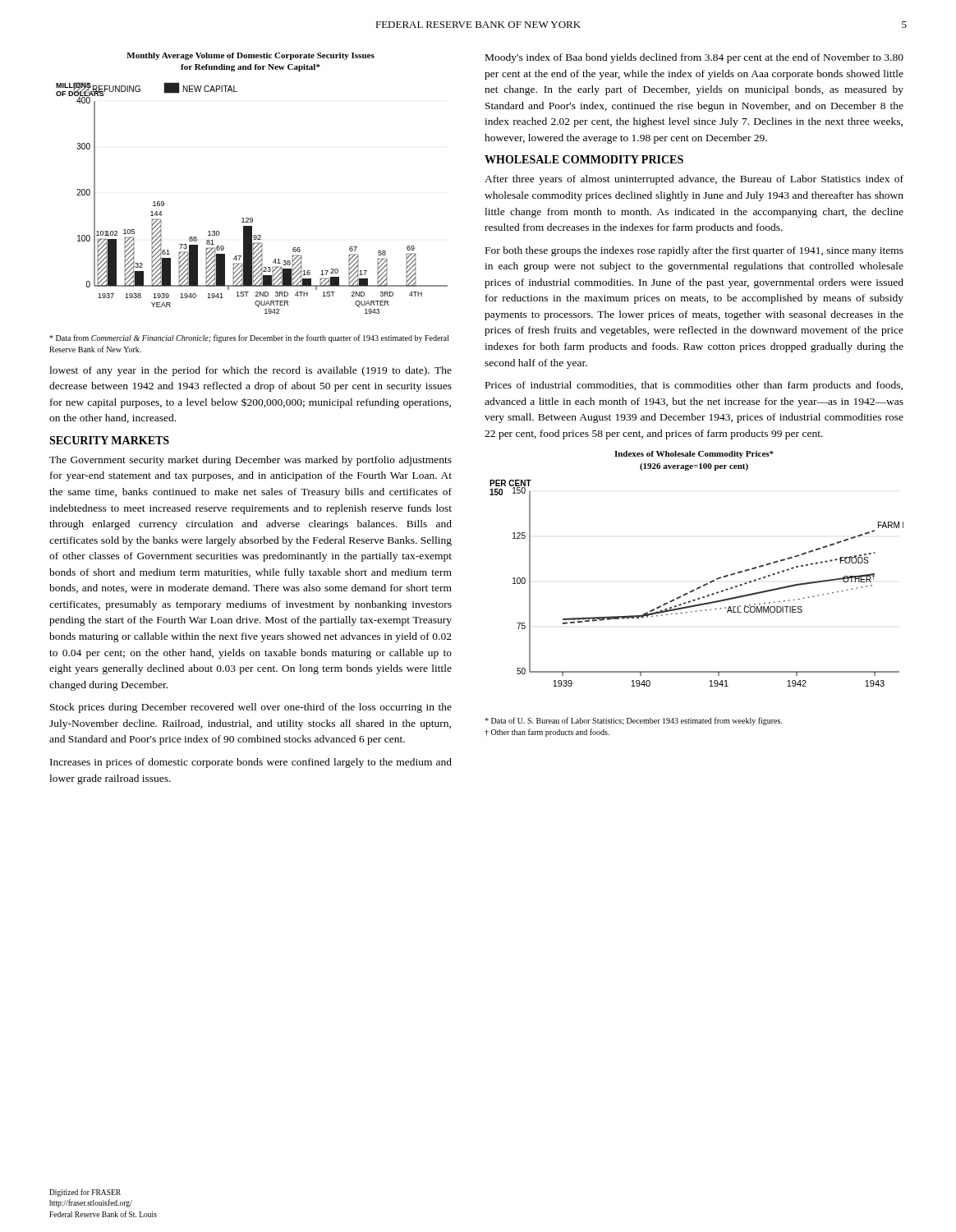Click on the block starting "lowest of any year in the"
The image size is (956, 1232).
click(x=250, y=394)
